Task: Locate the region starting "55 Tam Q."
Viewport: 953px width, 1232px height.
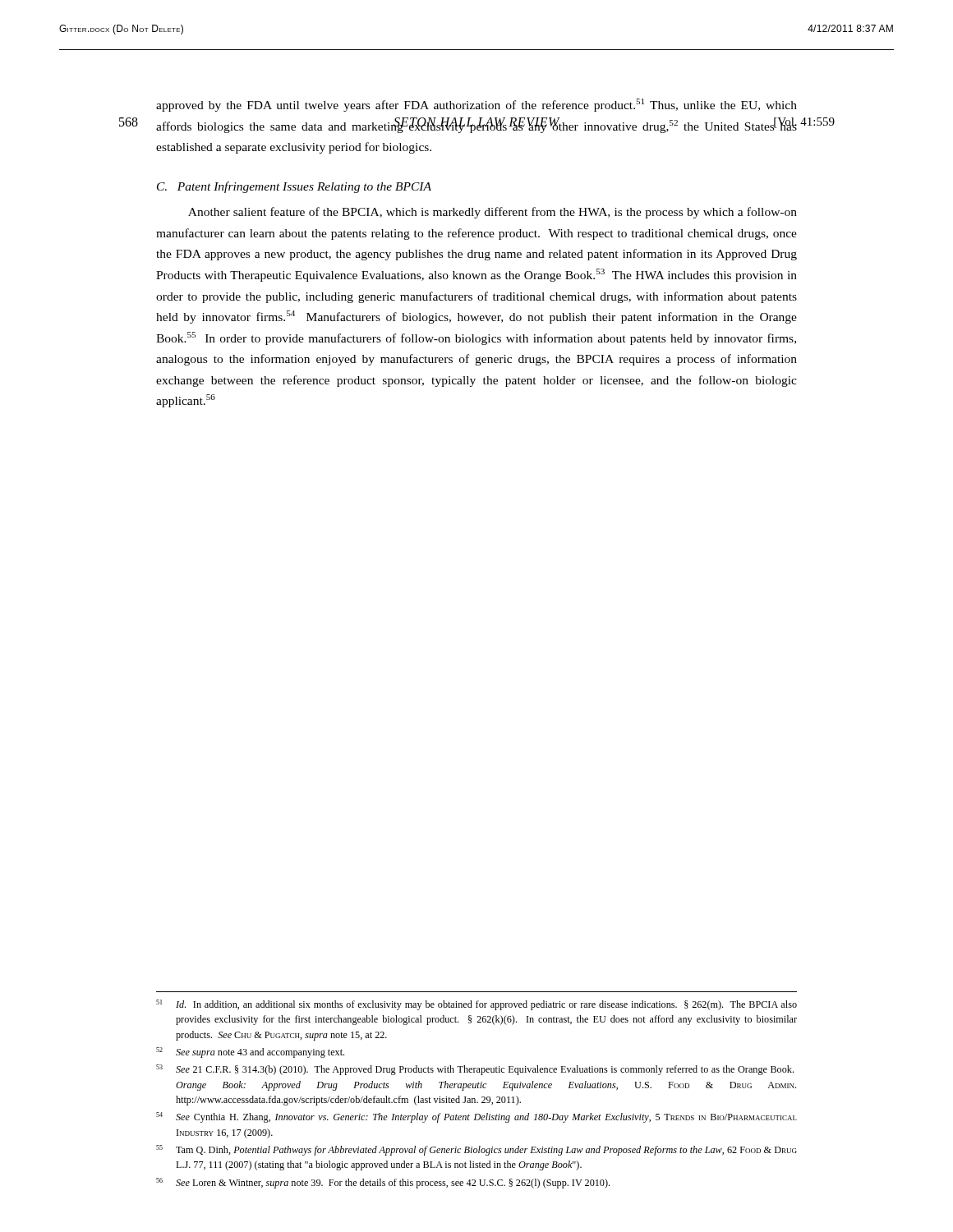Action: [x=476, y=1157]
